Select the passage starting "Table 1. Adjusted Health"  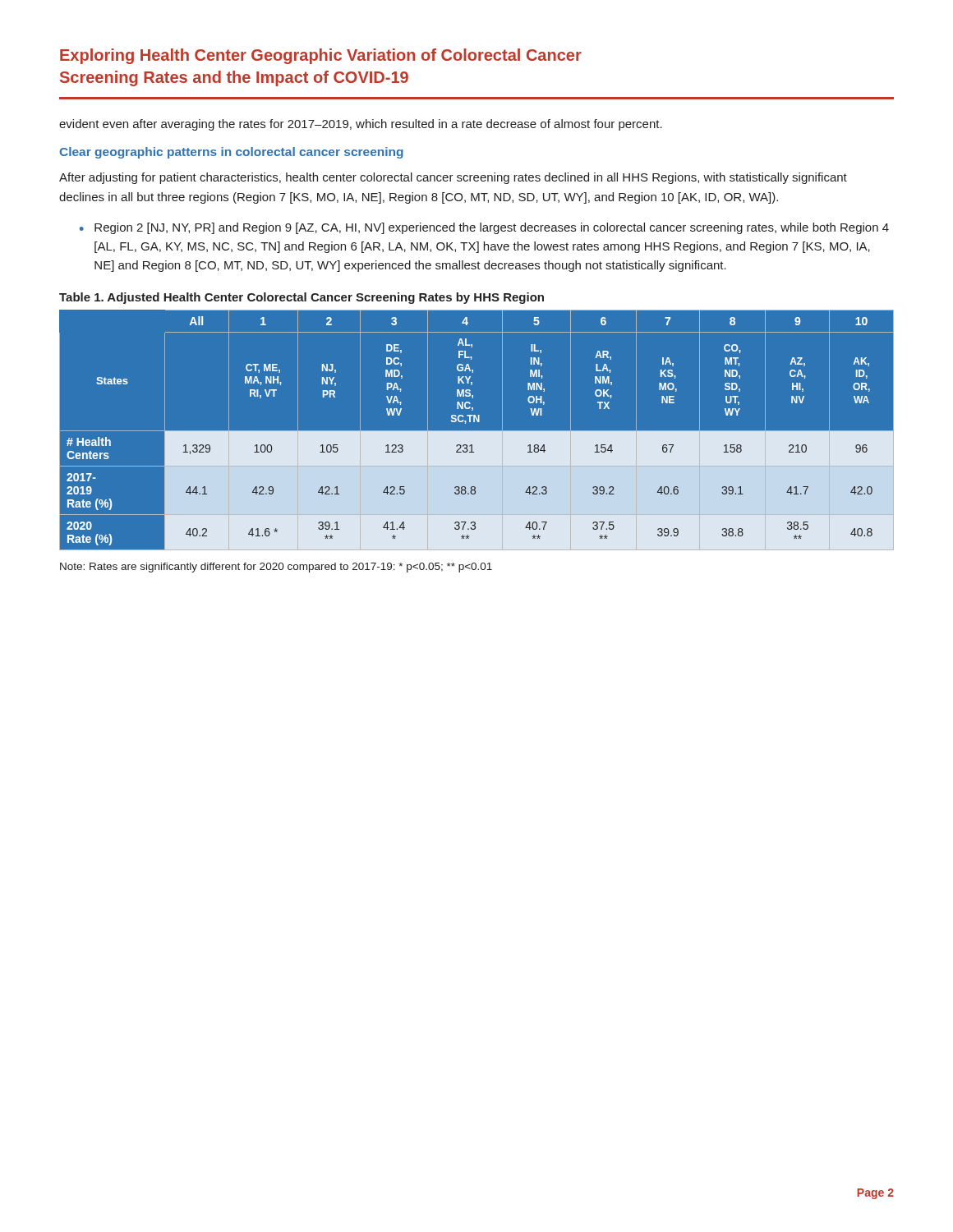point(302,296)
